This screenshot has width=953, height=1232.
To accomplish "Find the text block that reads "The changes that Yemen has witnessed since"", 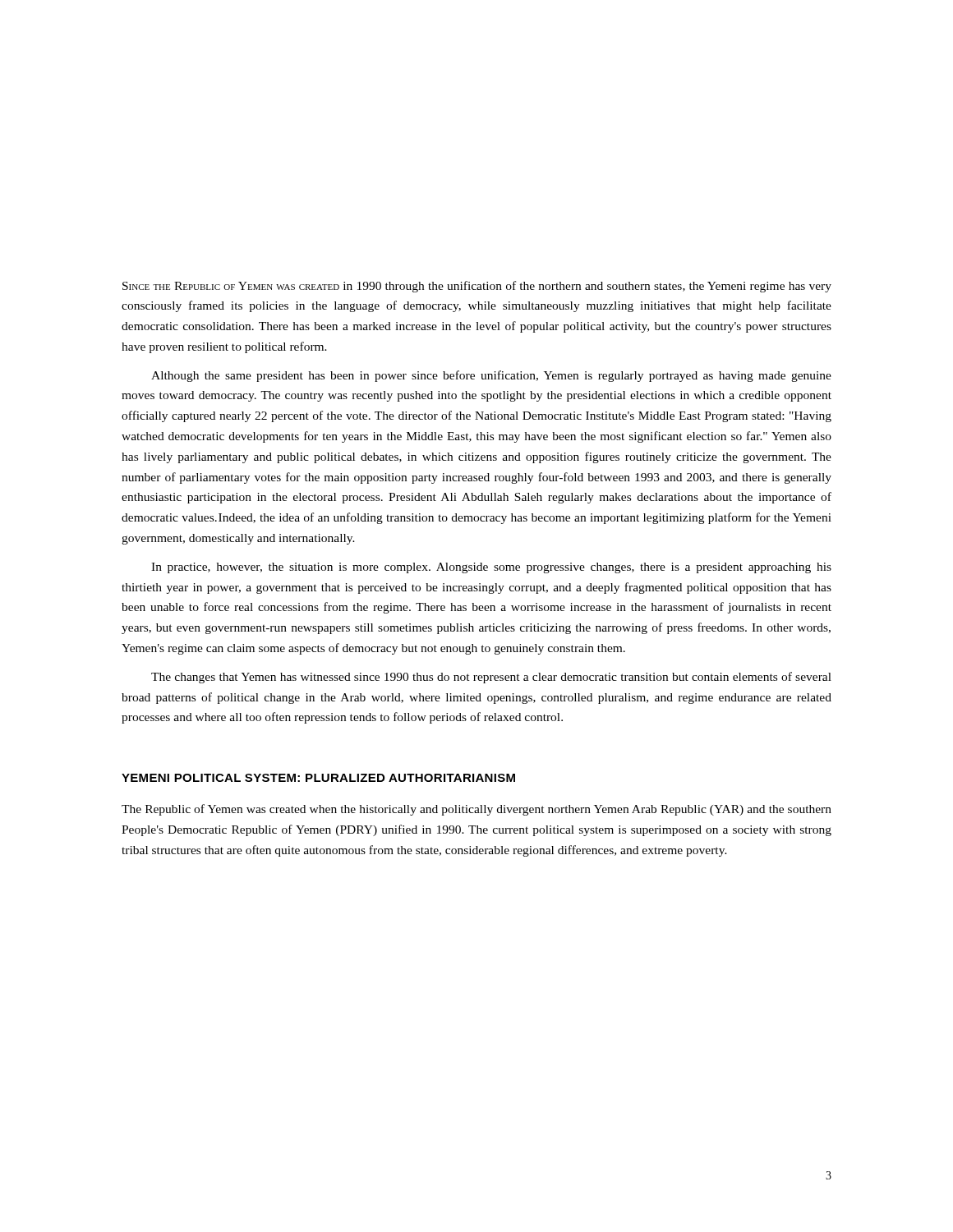I will pyautogui.click(x=476, y=697).
